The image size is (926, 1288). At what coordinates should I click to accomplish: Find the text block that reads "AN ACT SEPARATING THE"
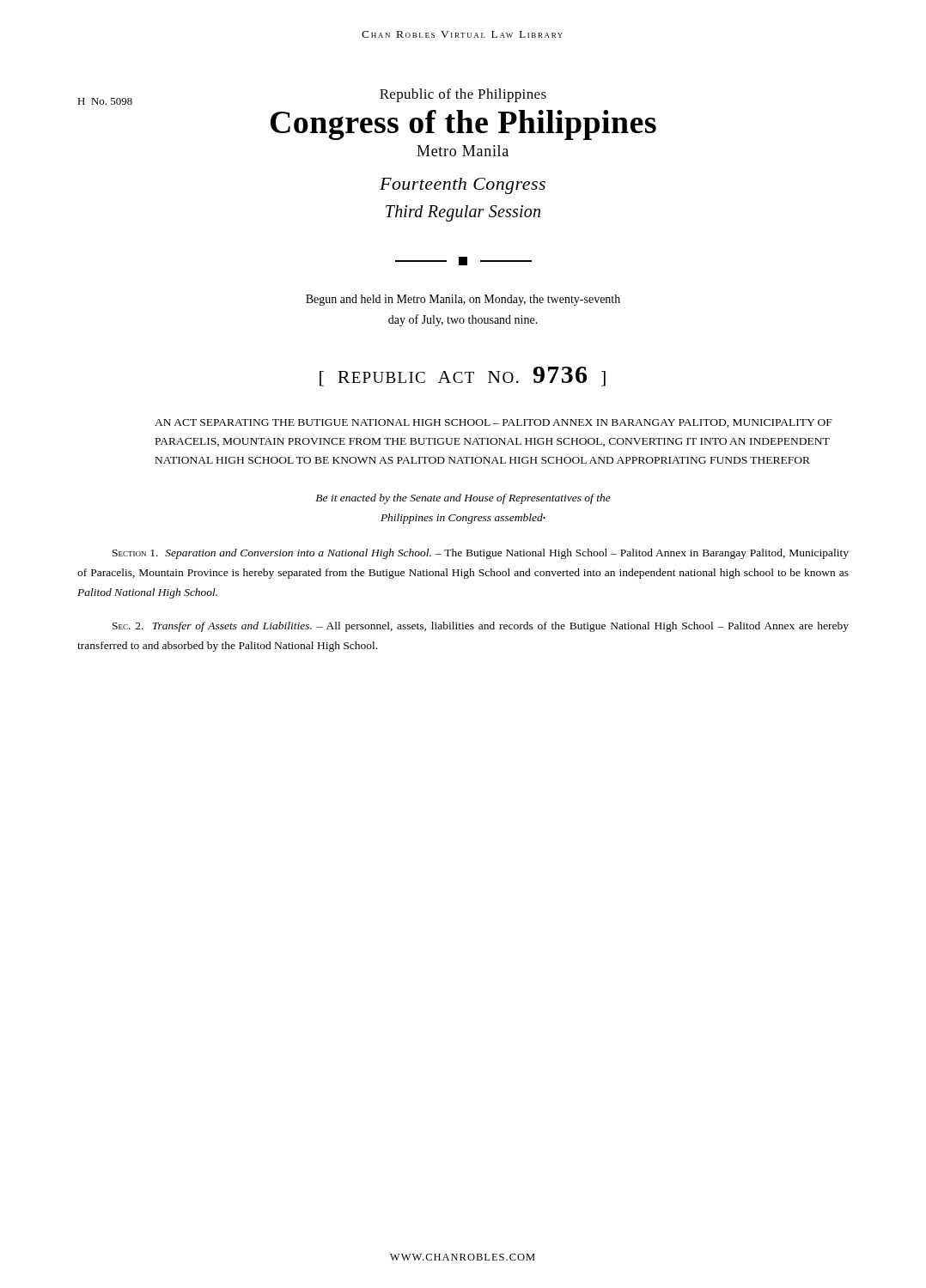click(493, 441)
